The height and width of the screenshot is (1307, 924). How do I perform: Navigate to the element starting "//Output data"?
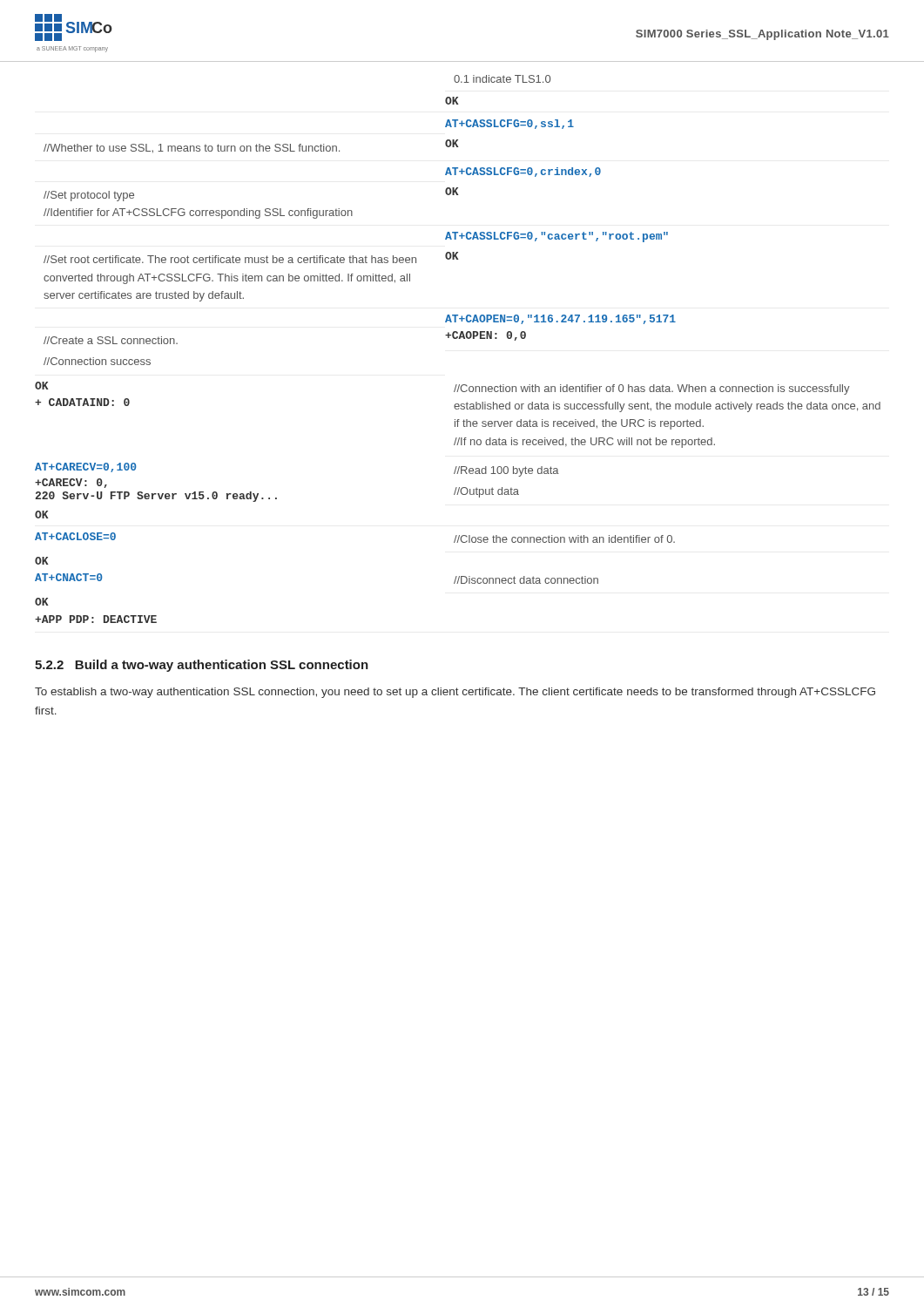pos(486,491)
